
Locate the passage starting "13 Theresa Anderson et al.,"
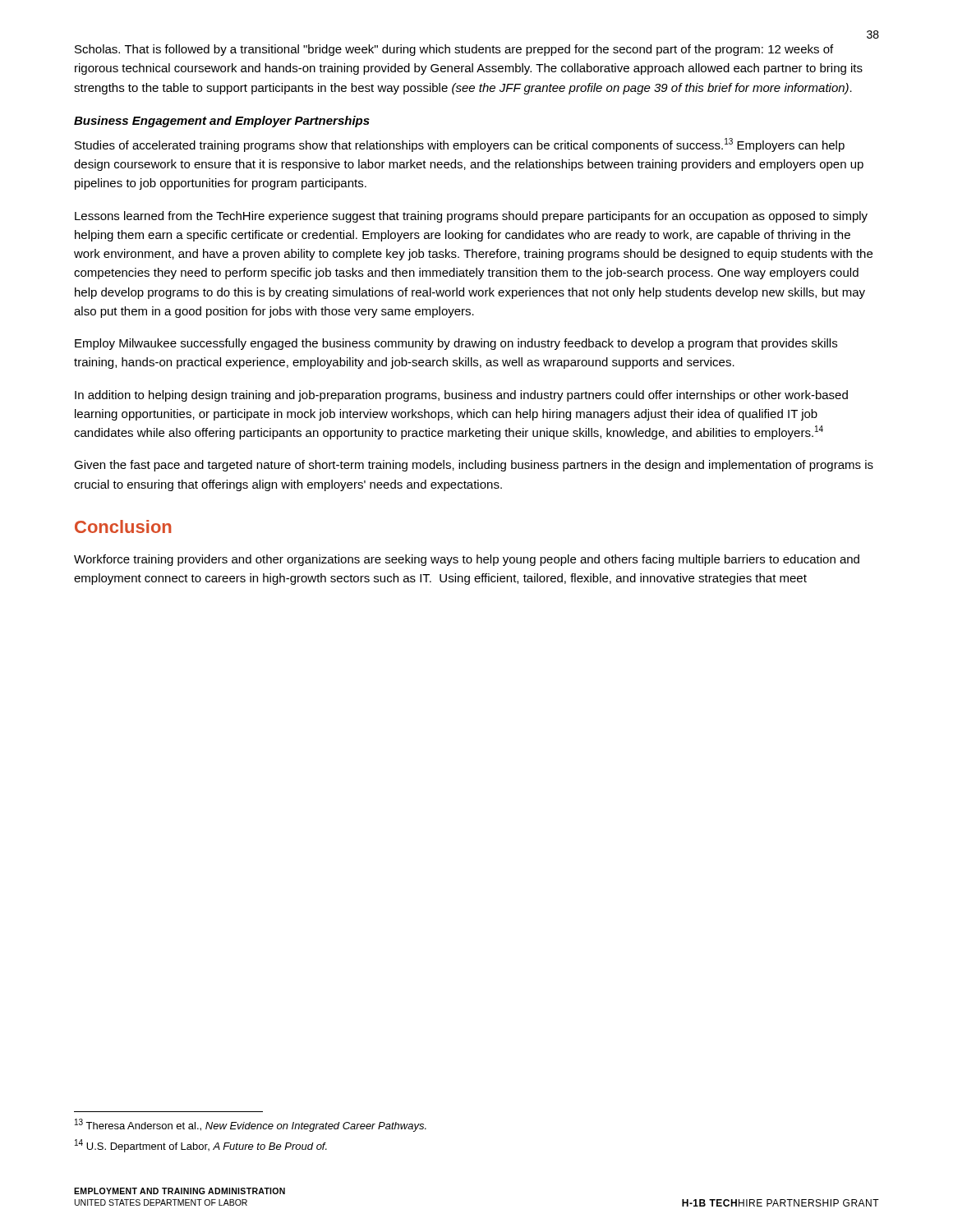(251, 1125)
